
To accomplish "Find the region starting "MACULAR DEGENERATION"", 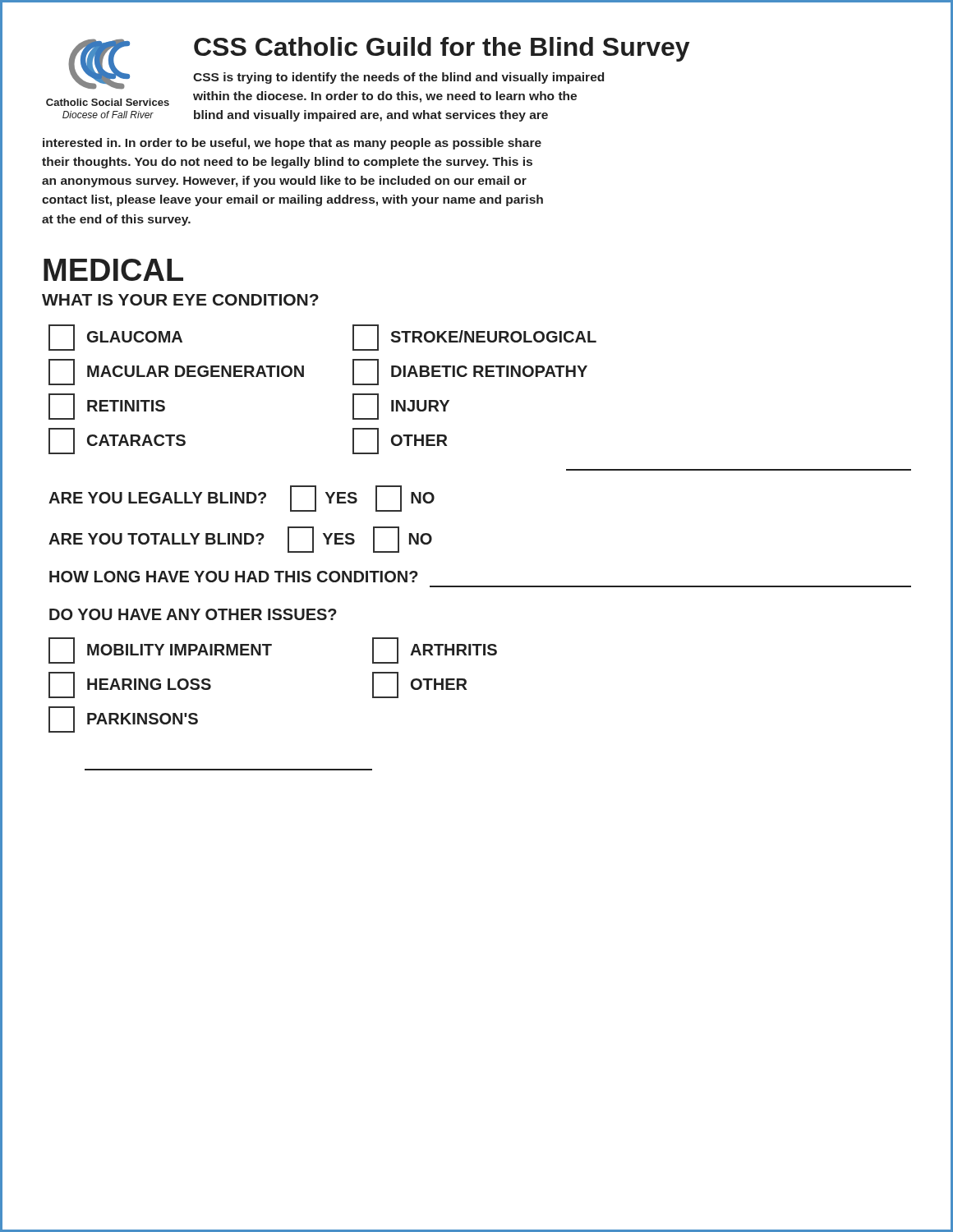I will tap(177, 372).
